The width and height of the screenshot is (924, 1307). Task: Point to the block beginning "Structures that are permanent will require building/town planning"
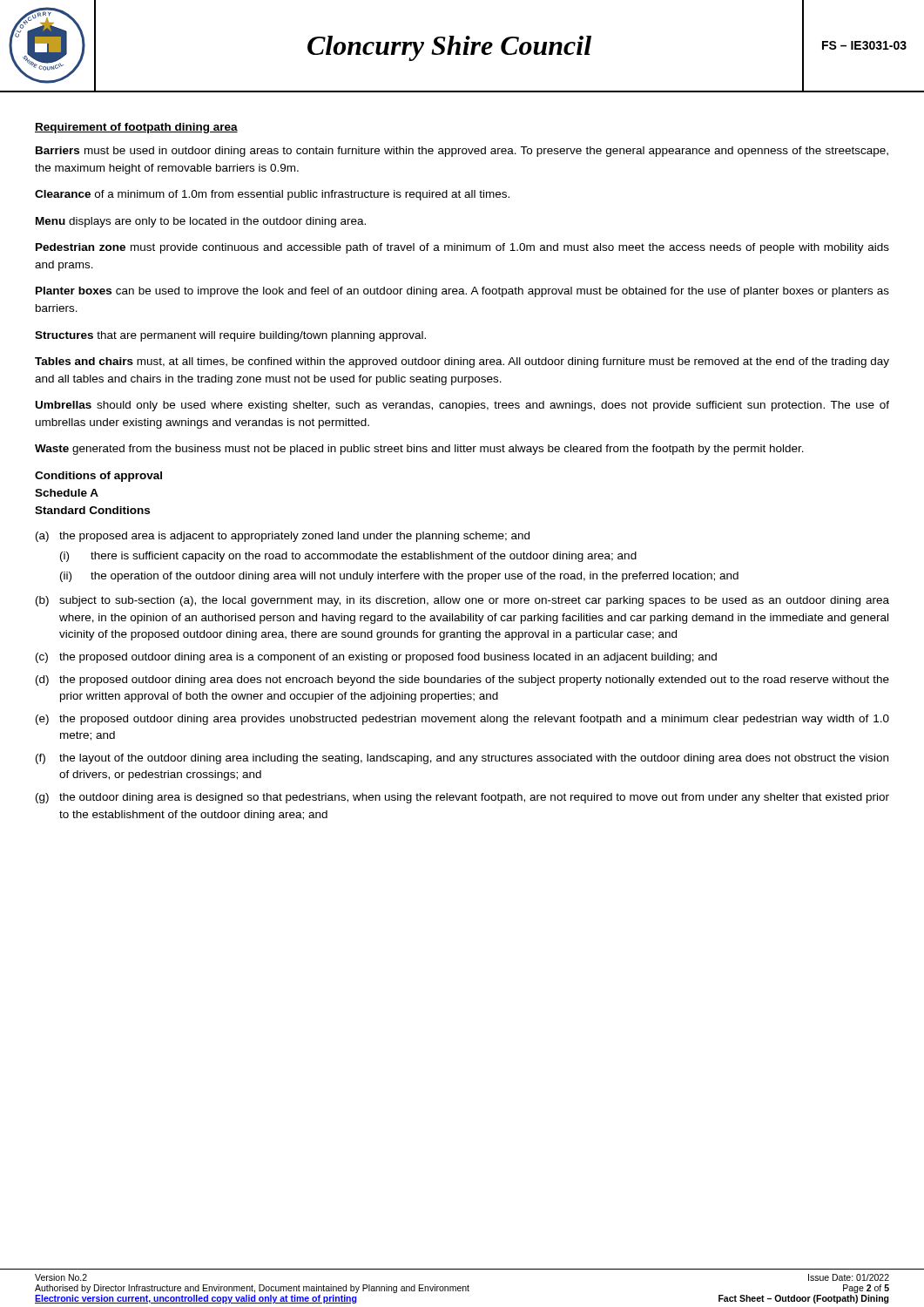(x=231, y=335)
